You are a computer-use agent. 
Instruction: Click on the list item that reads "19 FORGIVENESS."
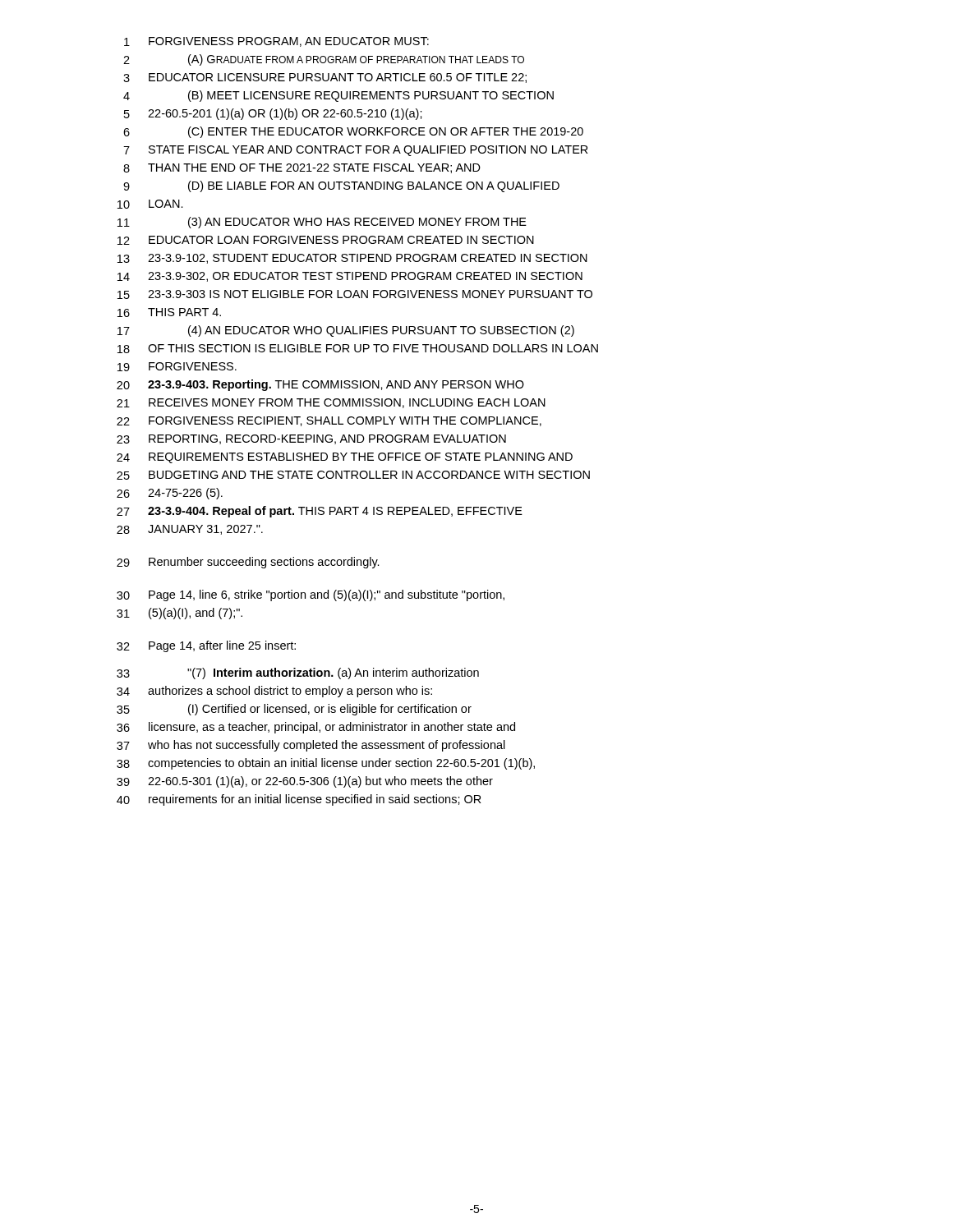click(177, 367)
